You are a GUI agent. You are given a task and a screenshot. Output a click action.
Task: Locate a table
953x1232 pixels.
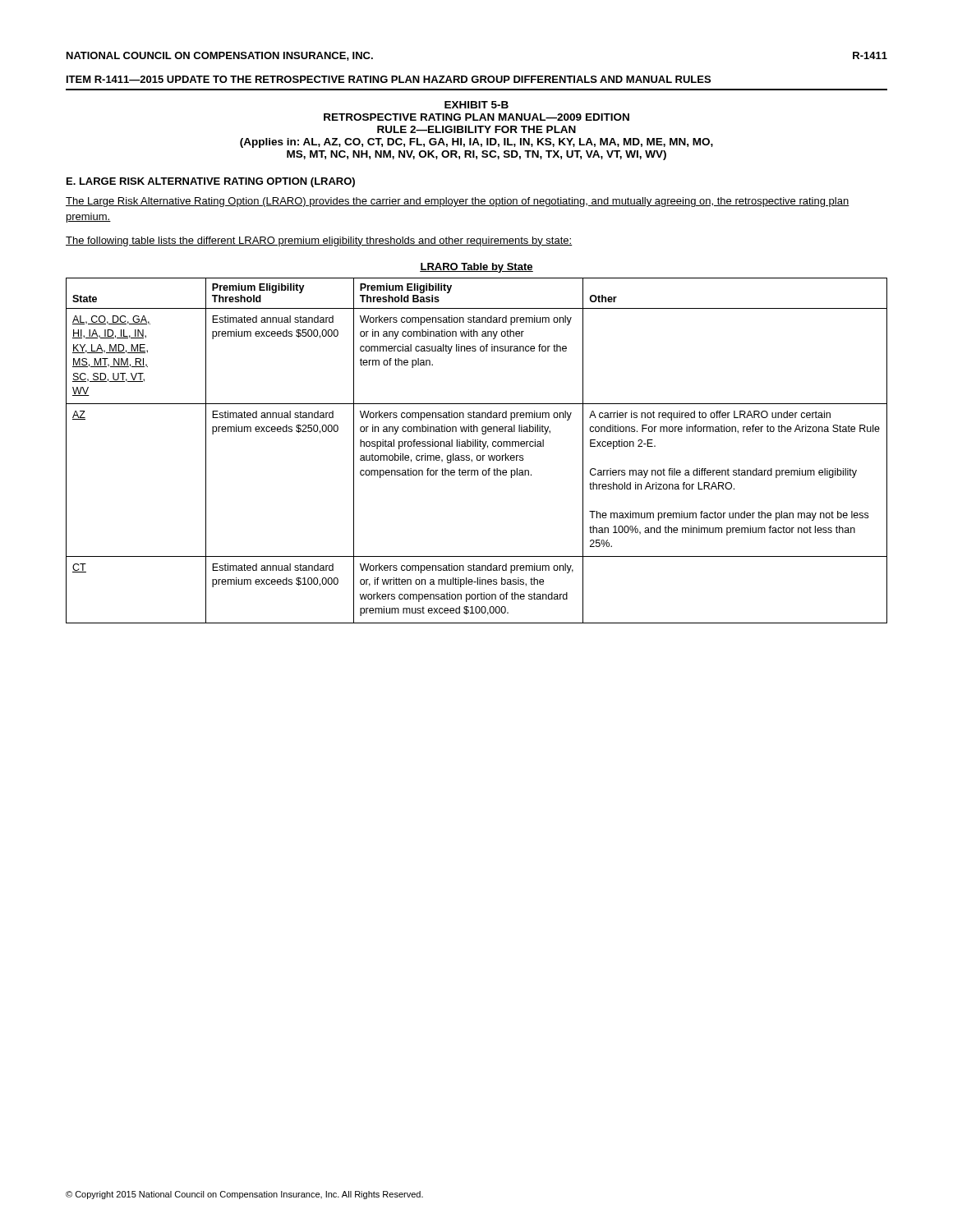(x=476, y=450)
